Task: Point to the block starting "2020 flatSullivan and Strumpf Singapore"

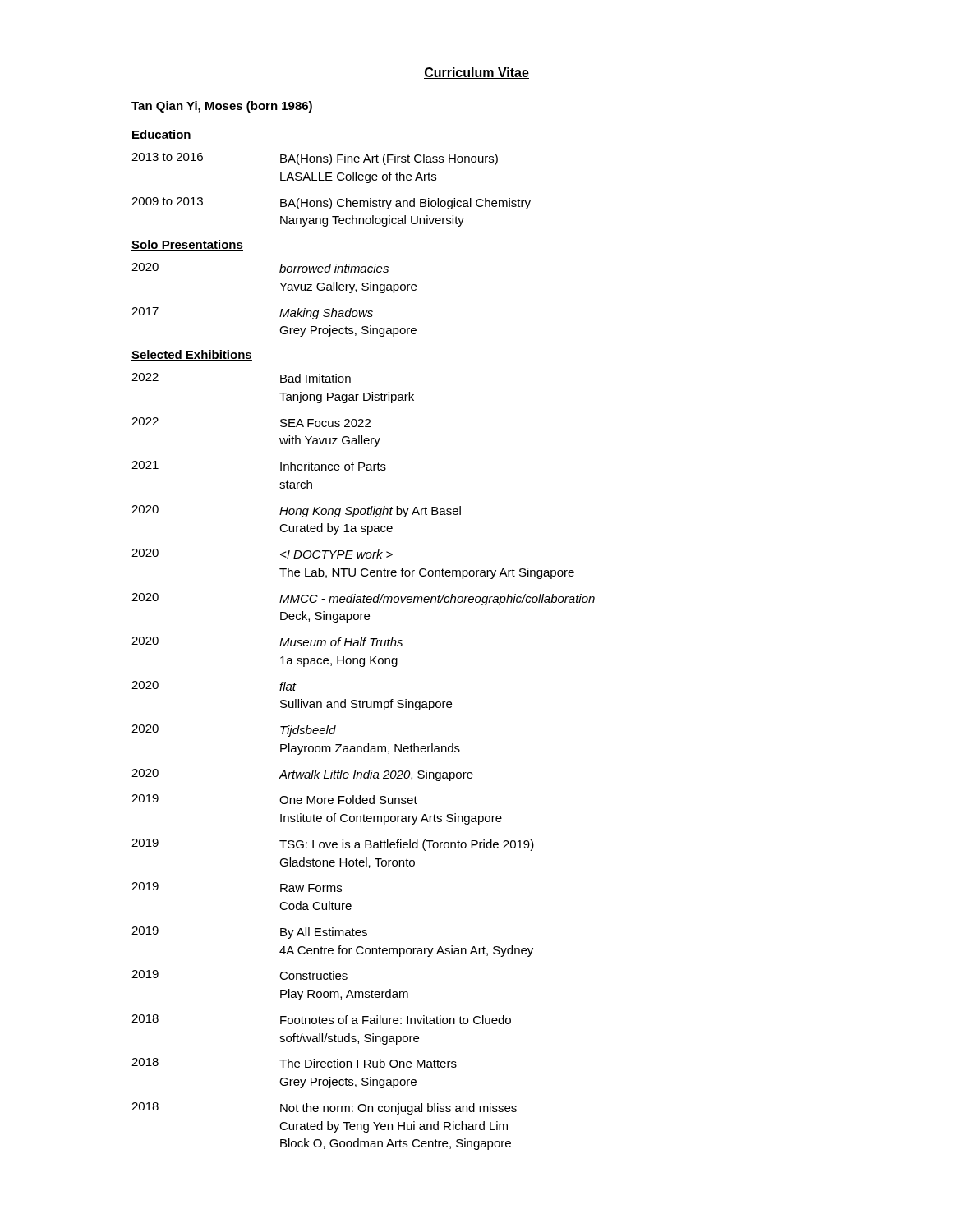Action: coord(143,685)
